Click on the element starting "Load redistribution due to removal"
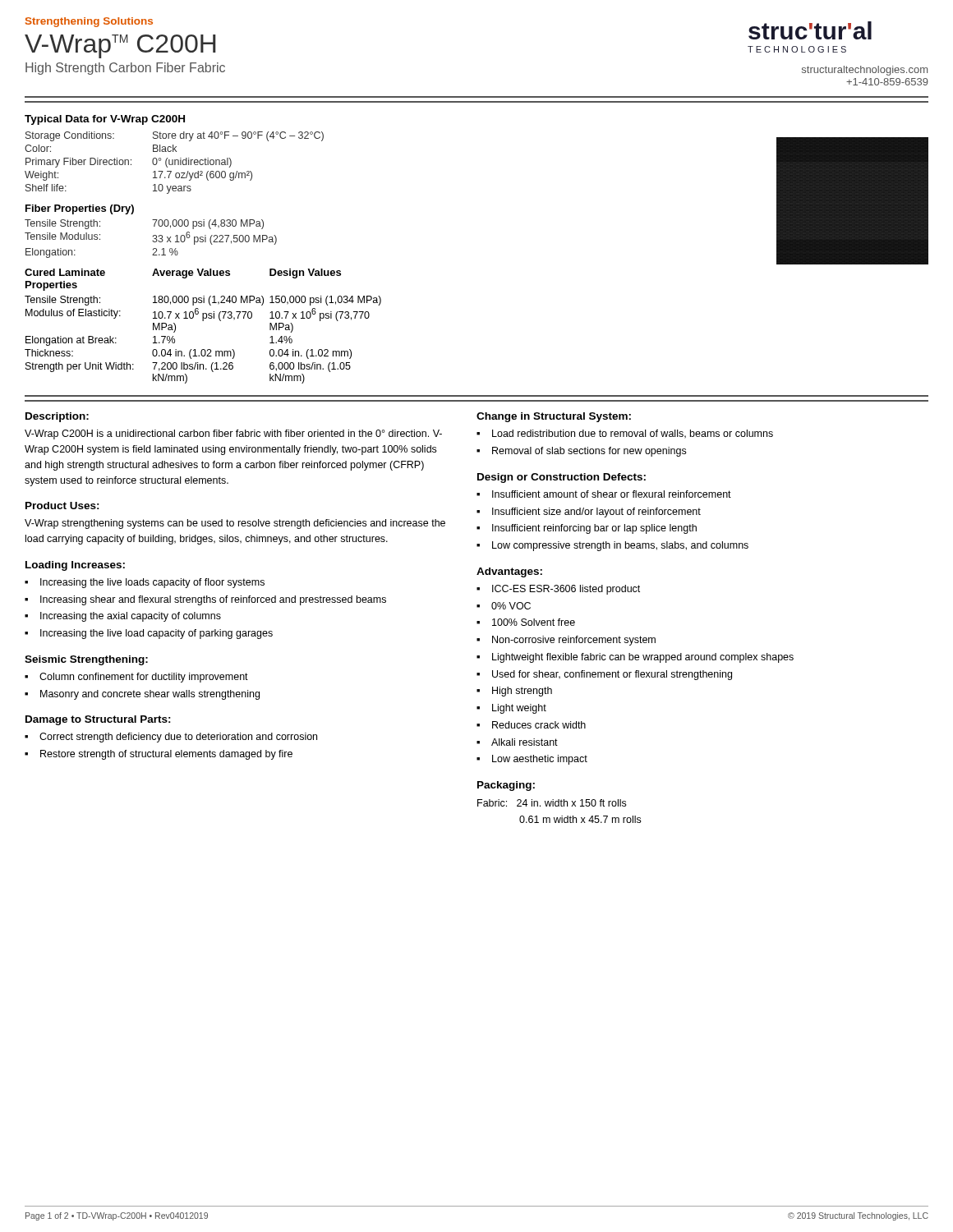This screenshot has width=953, height=1232. (632, 434)
